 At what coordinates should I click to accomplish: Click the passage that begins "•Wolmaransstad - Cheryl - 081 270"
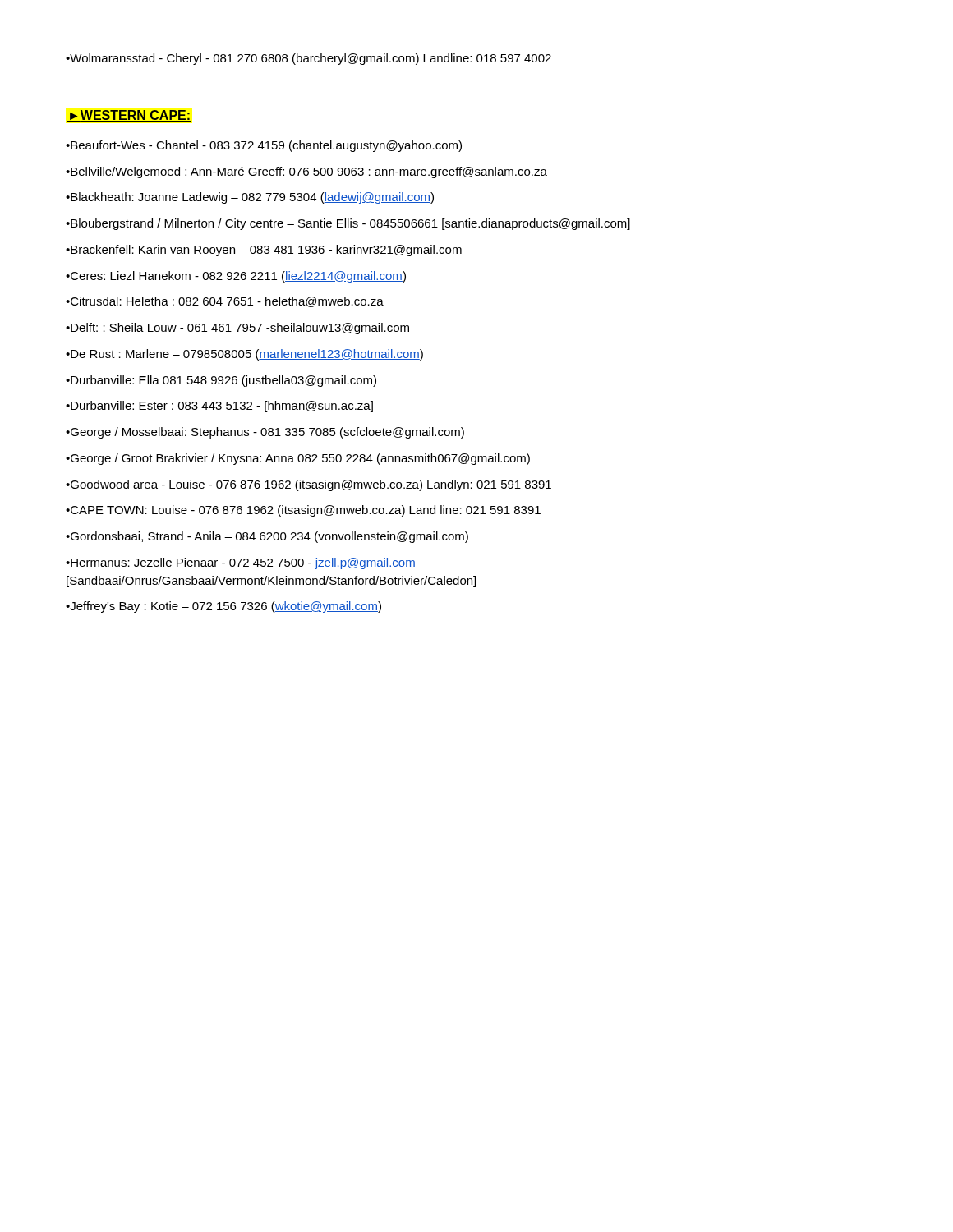(x=309, y=58)
